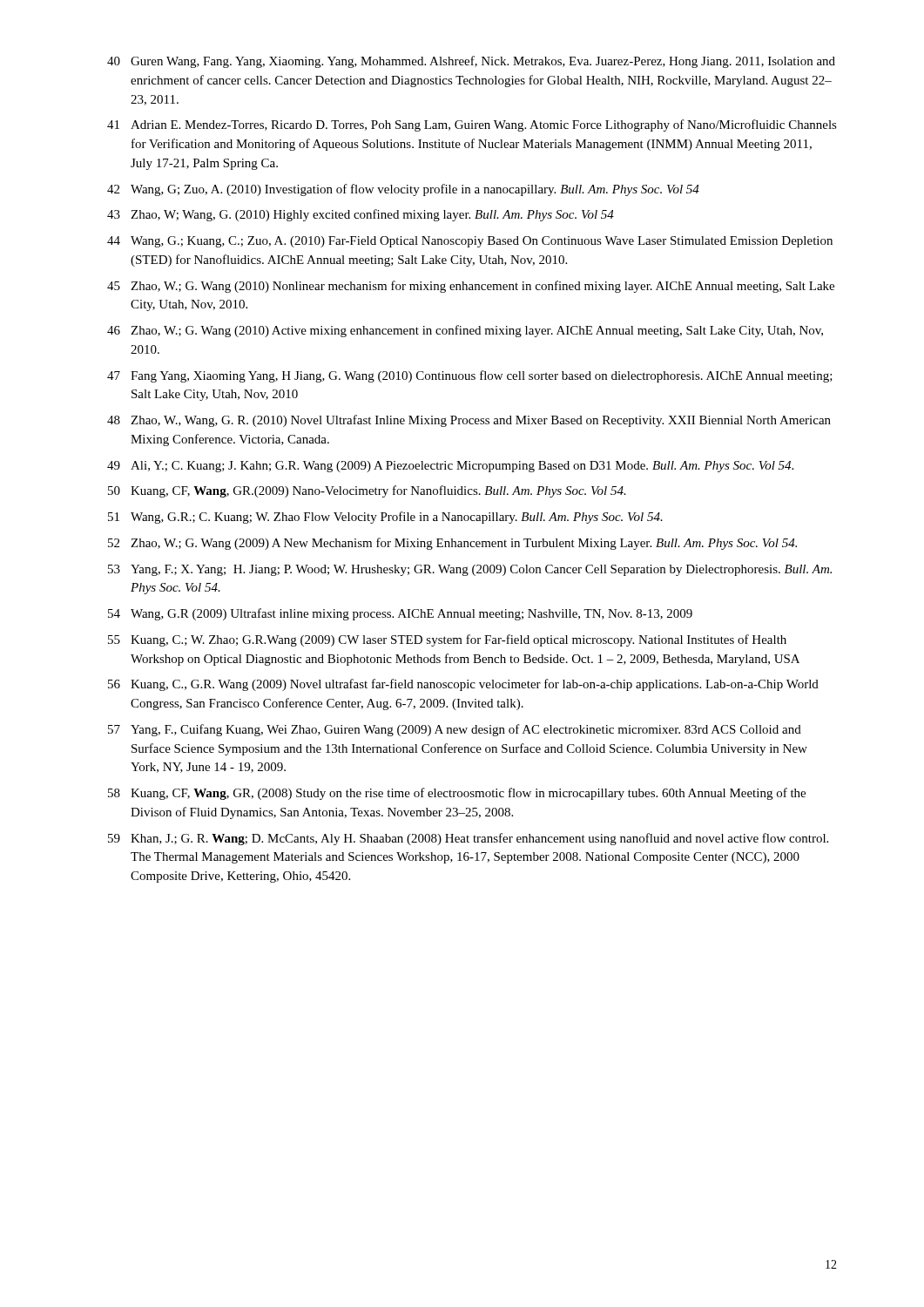Find the text block starting "53 Yang, F.; X. Yang; H. Jiang; P."
The width and height of the screenshot is (924, 1307).
462,579
